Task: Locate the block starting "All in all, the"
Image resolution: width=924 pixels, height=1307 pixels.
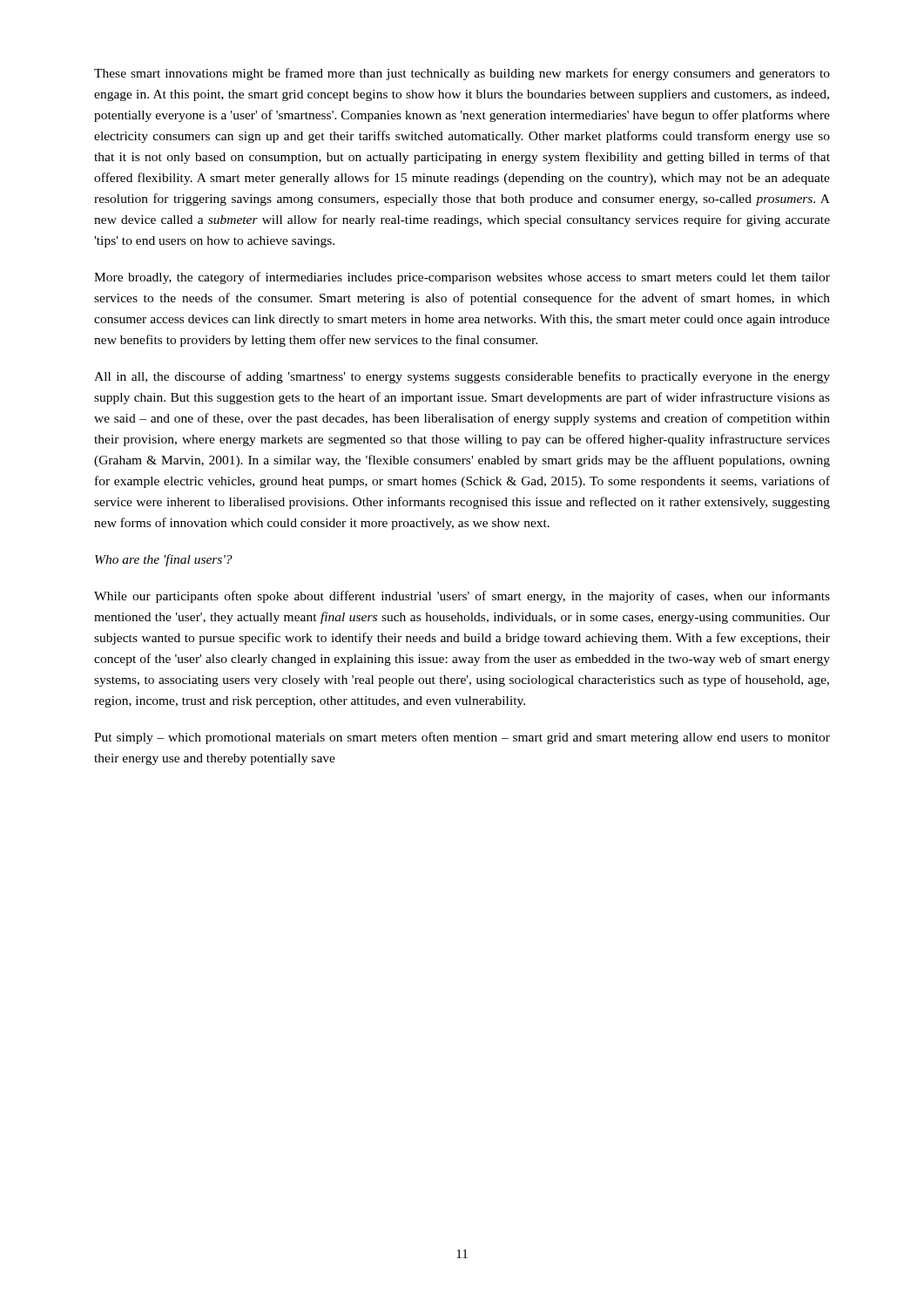Action: [x=462, y=450]
